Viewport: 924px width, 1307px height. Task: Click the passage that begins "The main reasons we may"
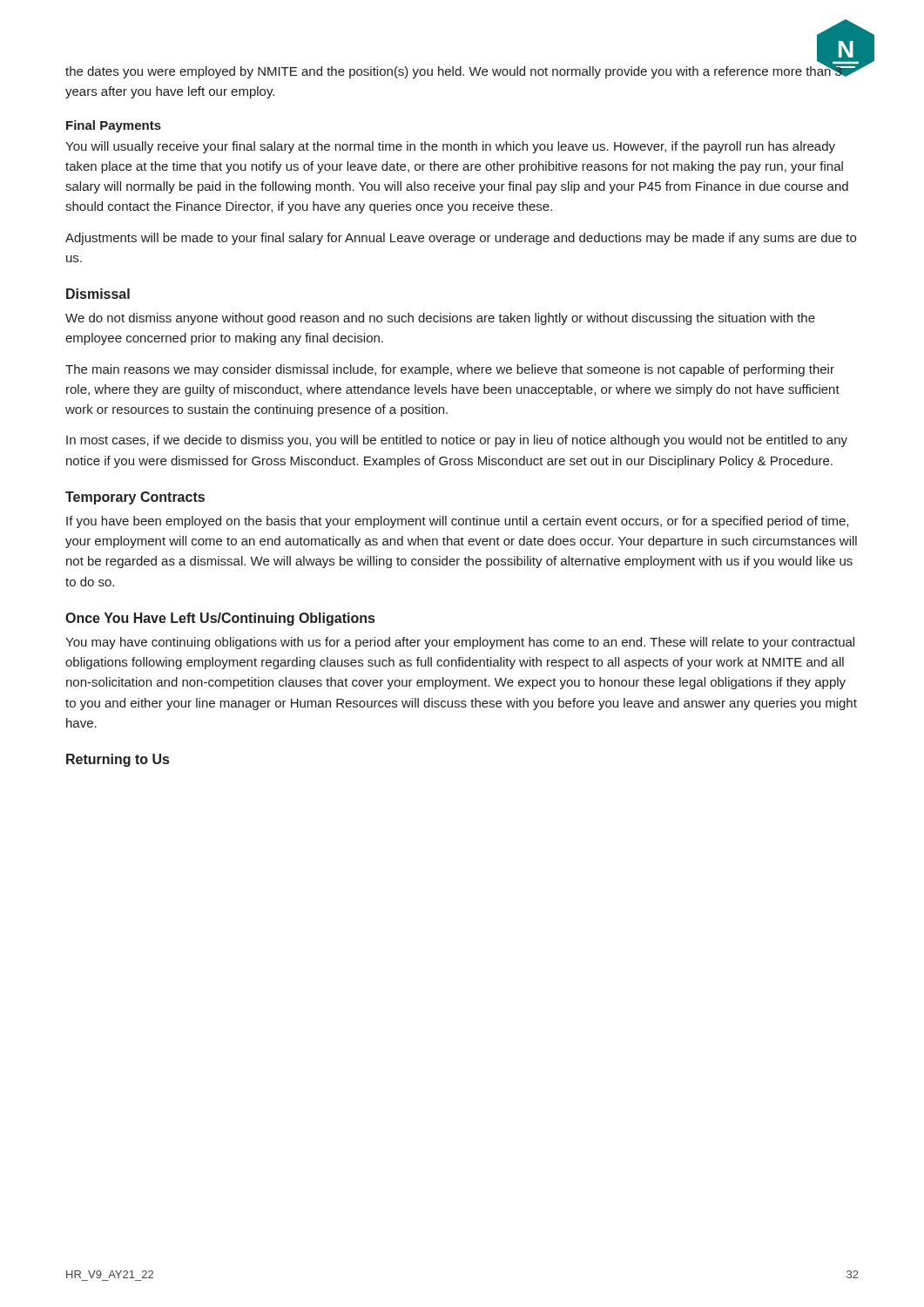462,389
